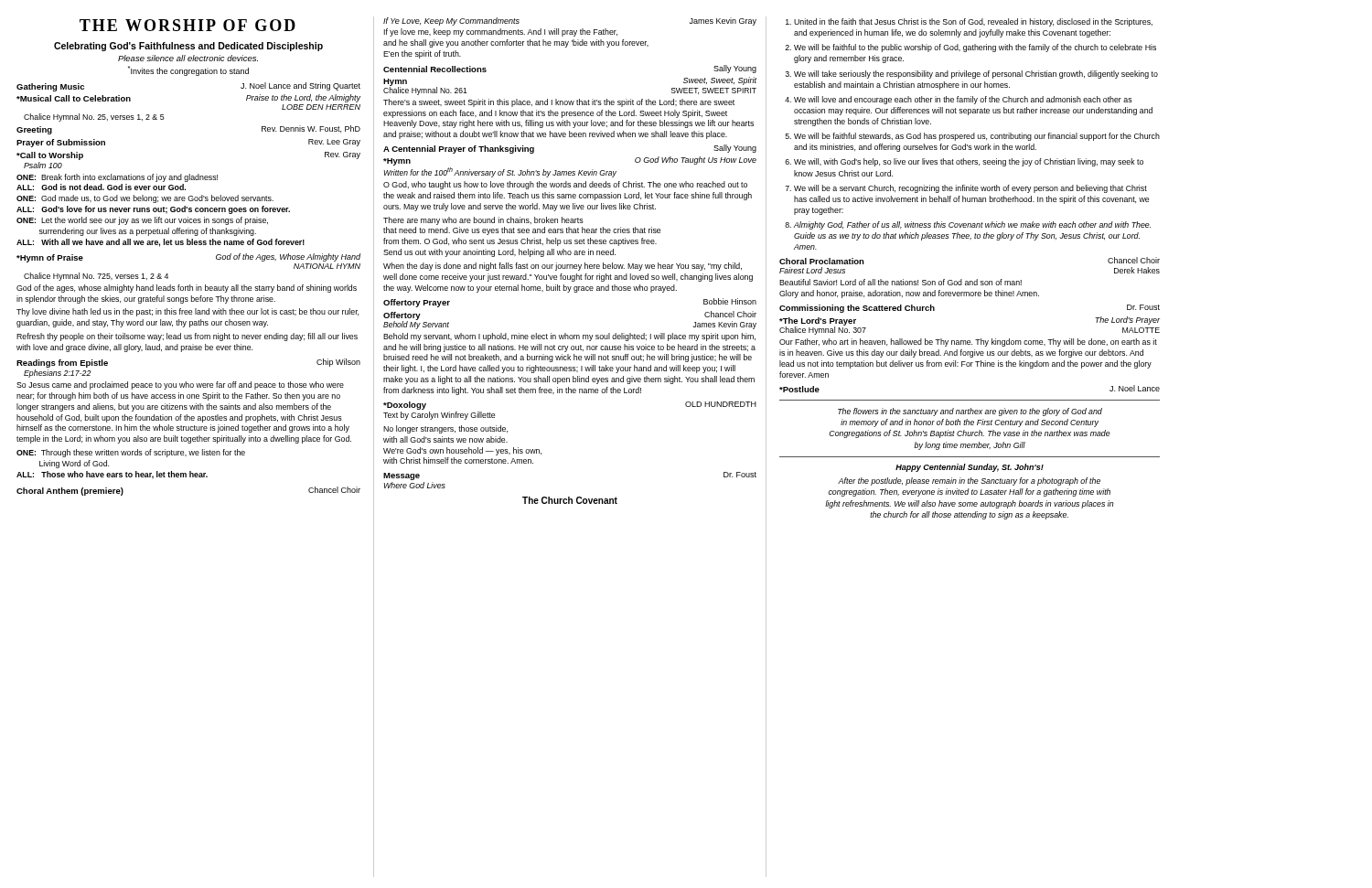The image size is (1372, 888).
Task: Select the passage starting "The Worship of God"
Action: click(x=188, y=26)
